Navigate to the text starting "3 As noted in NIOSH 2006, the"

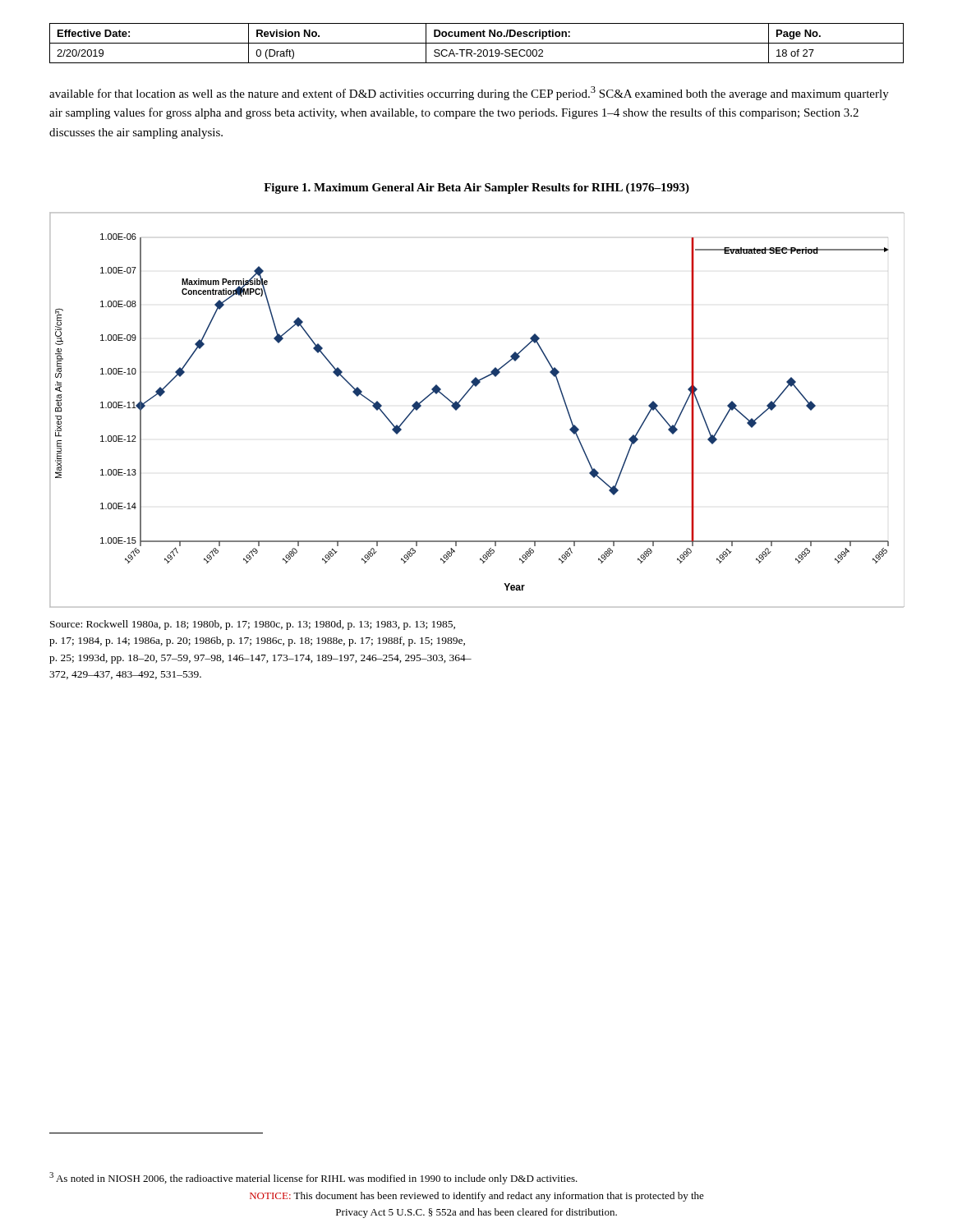click(313, 1177)
